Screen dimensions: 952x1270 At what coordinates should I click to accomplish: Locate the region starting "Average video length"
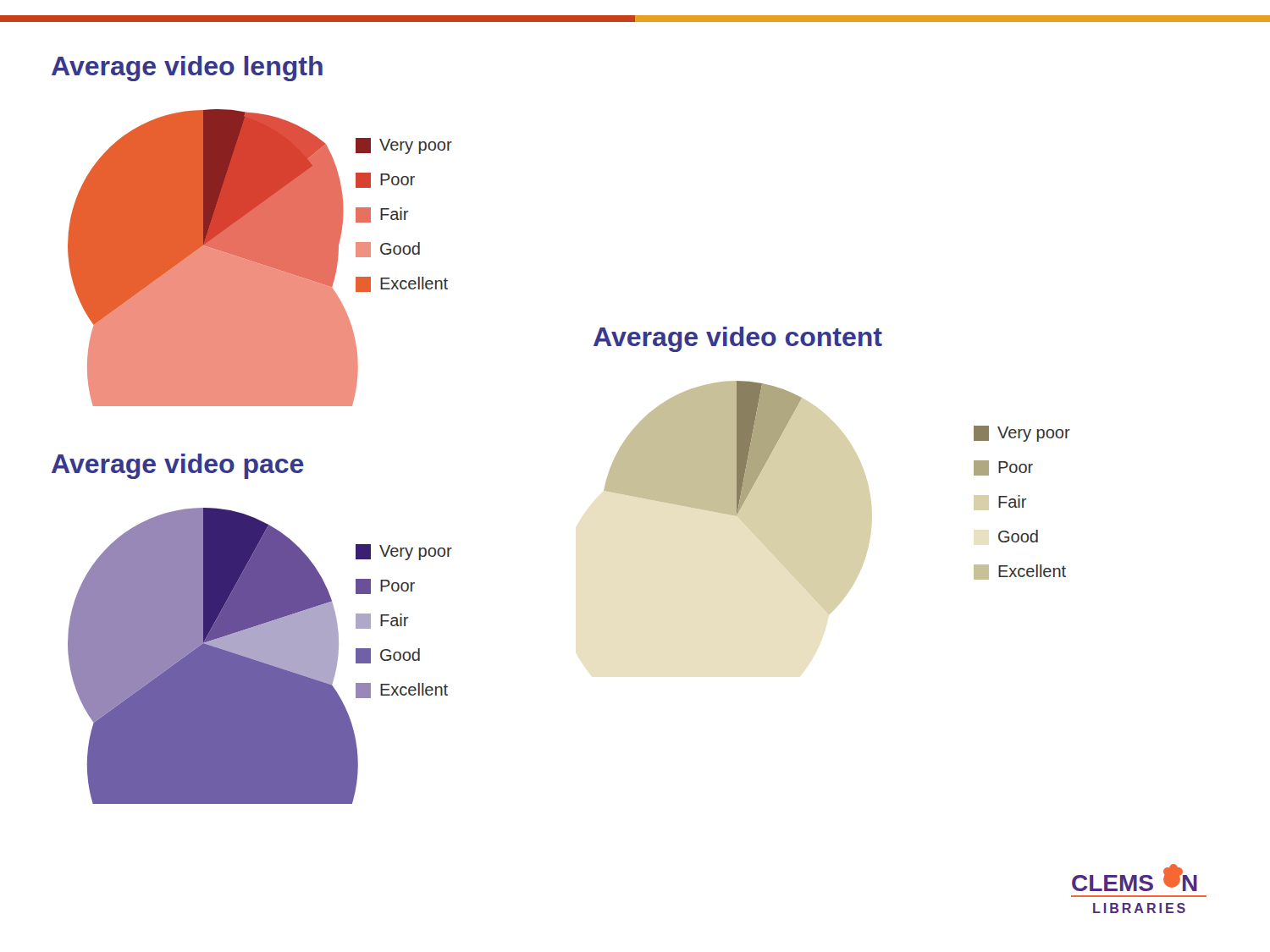187,66
